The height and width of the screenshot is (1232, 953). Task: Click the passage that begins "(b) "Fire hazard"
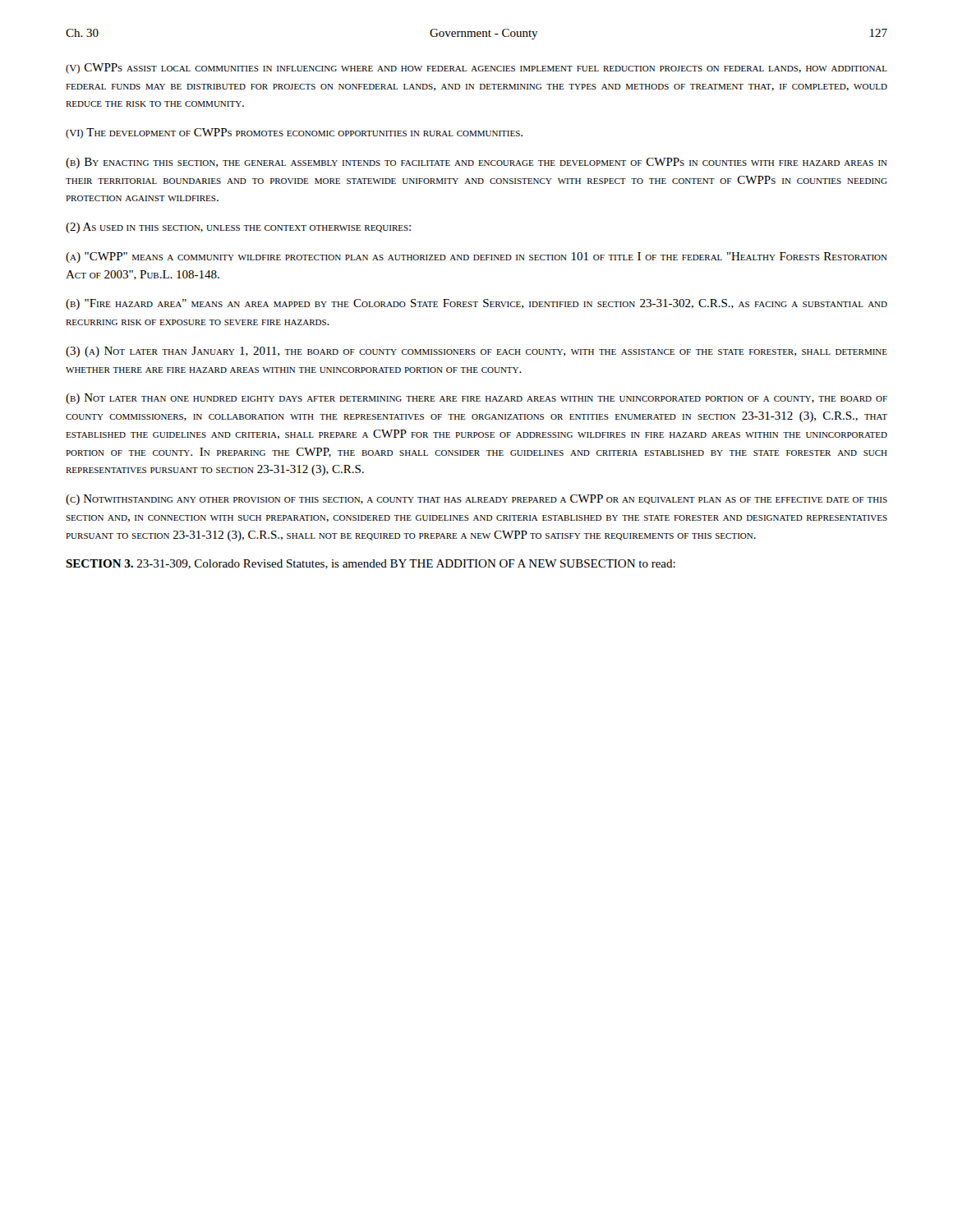pyautogui.click(x=476, y=312)
